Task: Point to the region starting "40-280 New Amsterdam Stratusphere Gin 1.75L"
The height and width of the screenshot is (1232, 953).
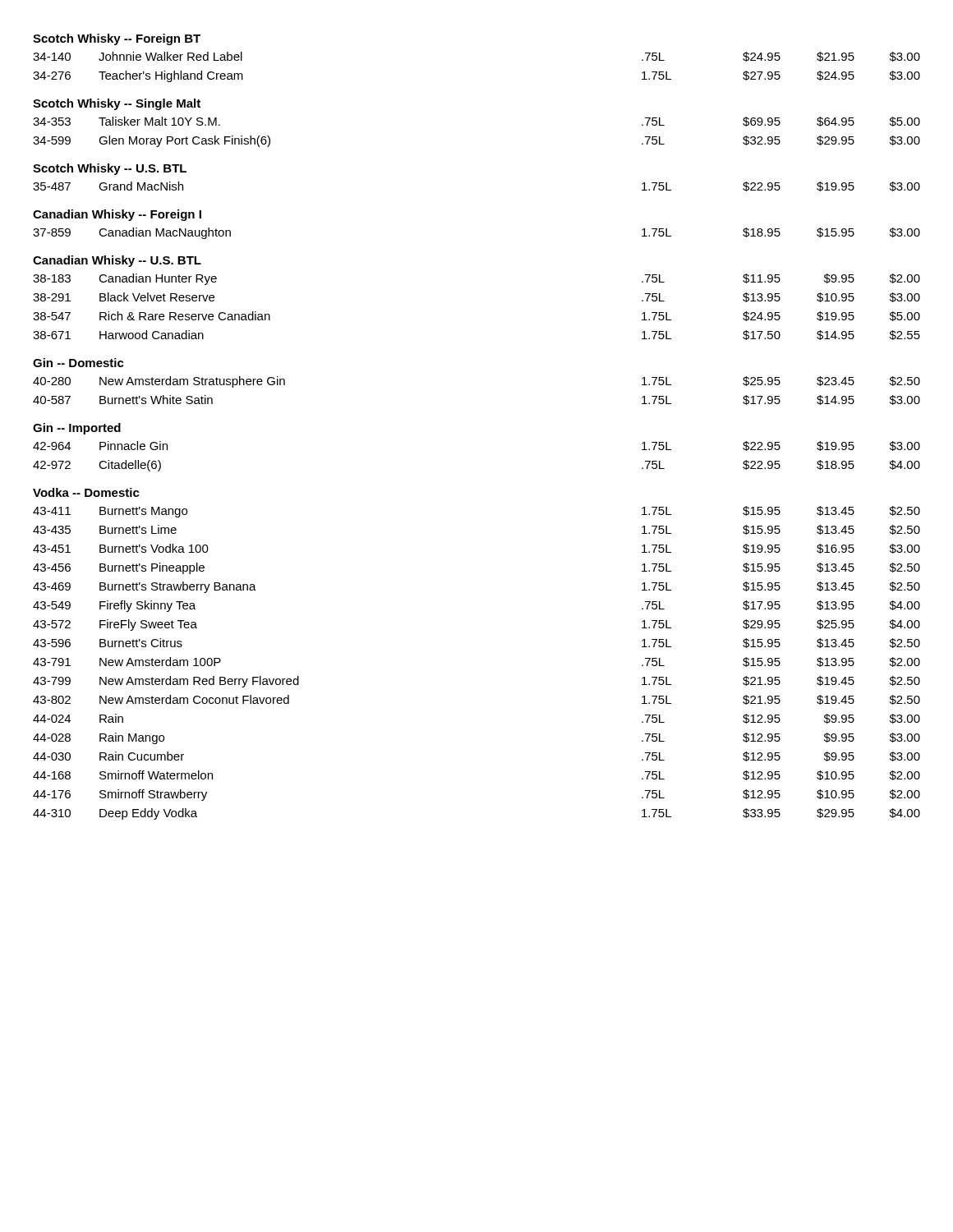Action: click(x=58, y=382)
